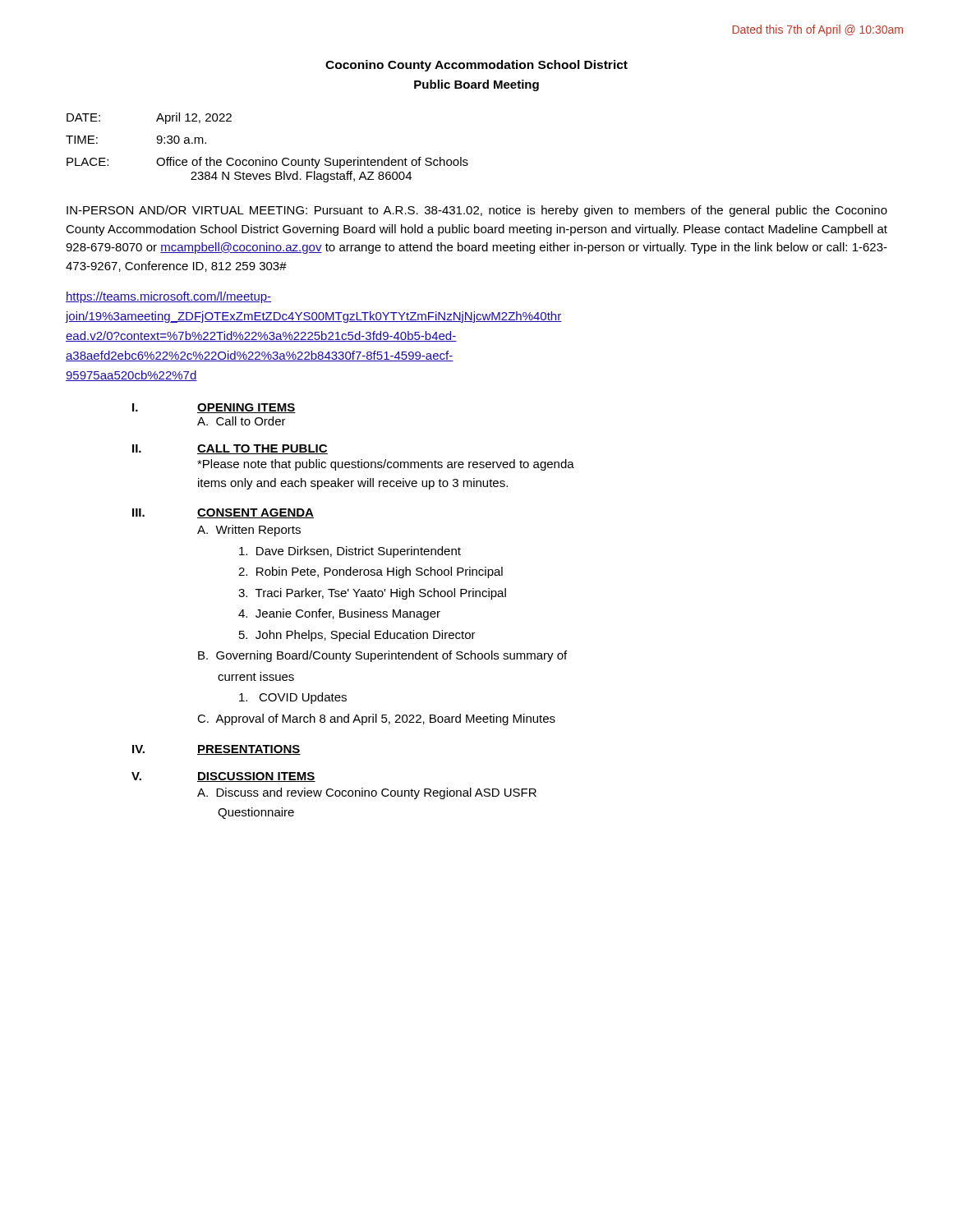Navigate to the region starting "Please note that public questions/comments are"
This screenshot has height=1232, width=953.
(386, 473)
